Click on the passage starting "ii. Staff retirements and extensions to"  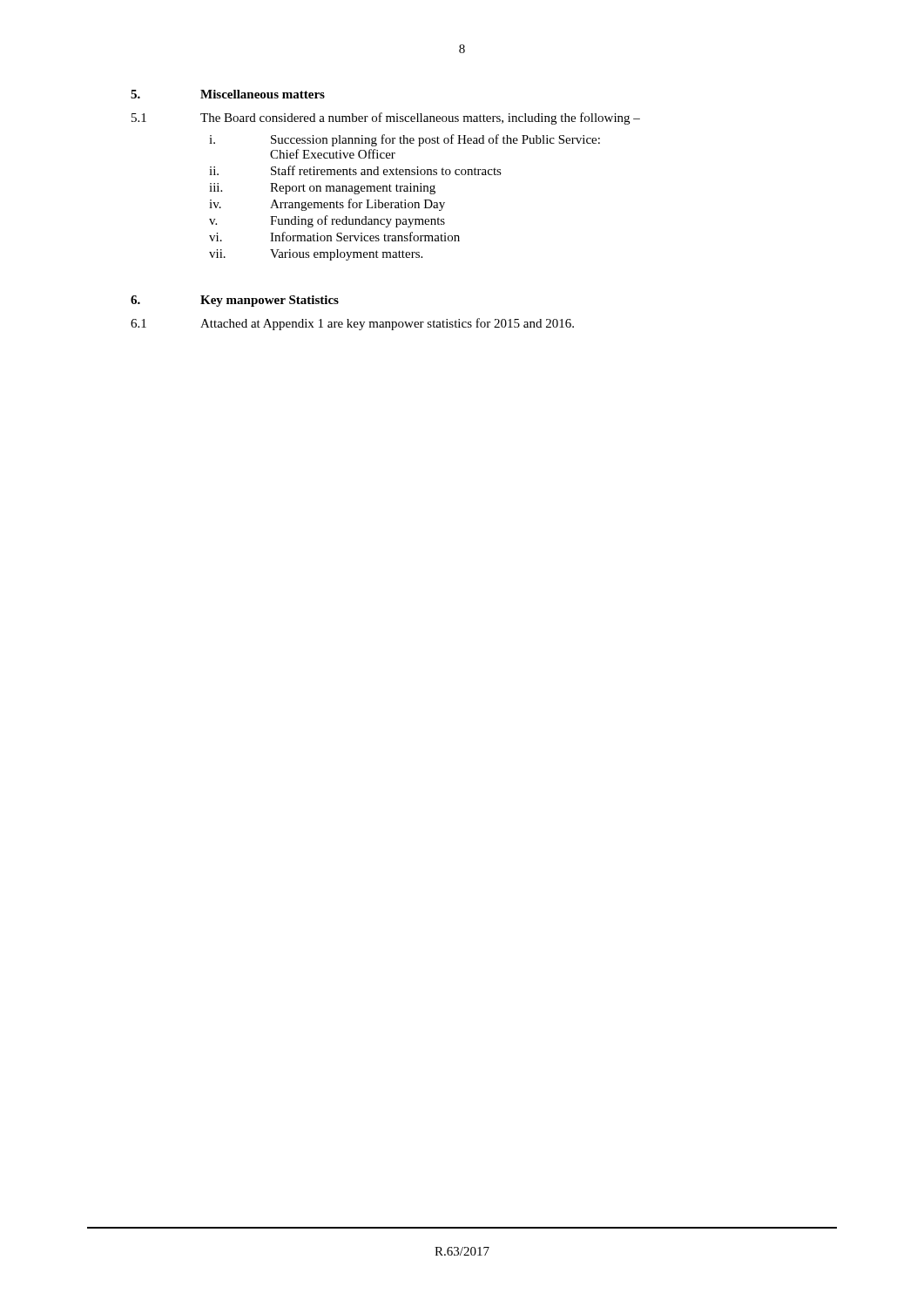pos(510,171)
